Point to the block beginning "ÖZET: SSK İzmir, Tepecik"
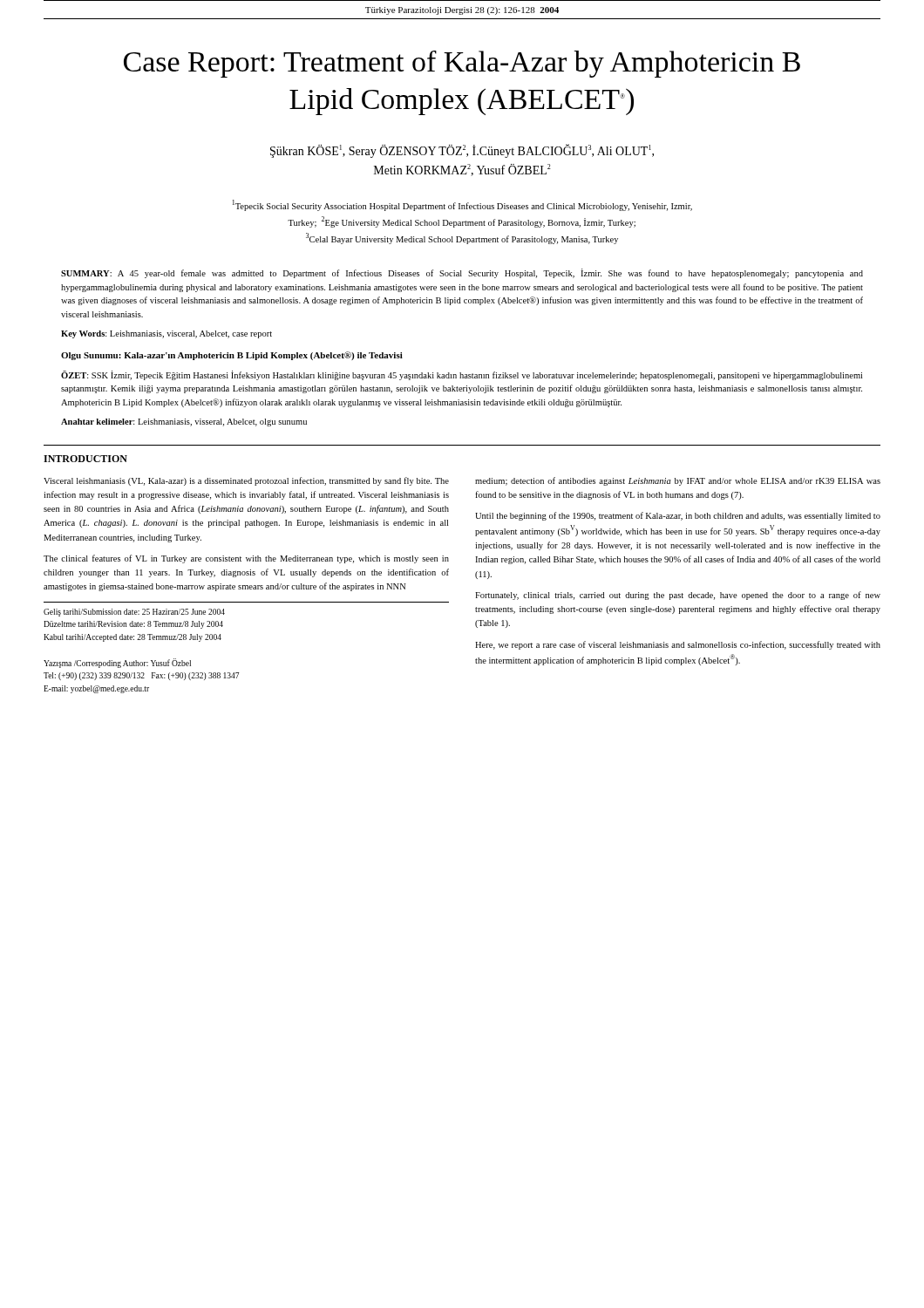Viewport: 924px width, 1308px height. click(462, 399)
